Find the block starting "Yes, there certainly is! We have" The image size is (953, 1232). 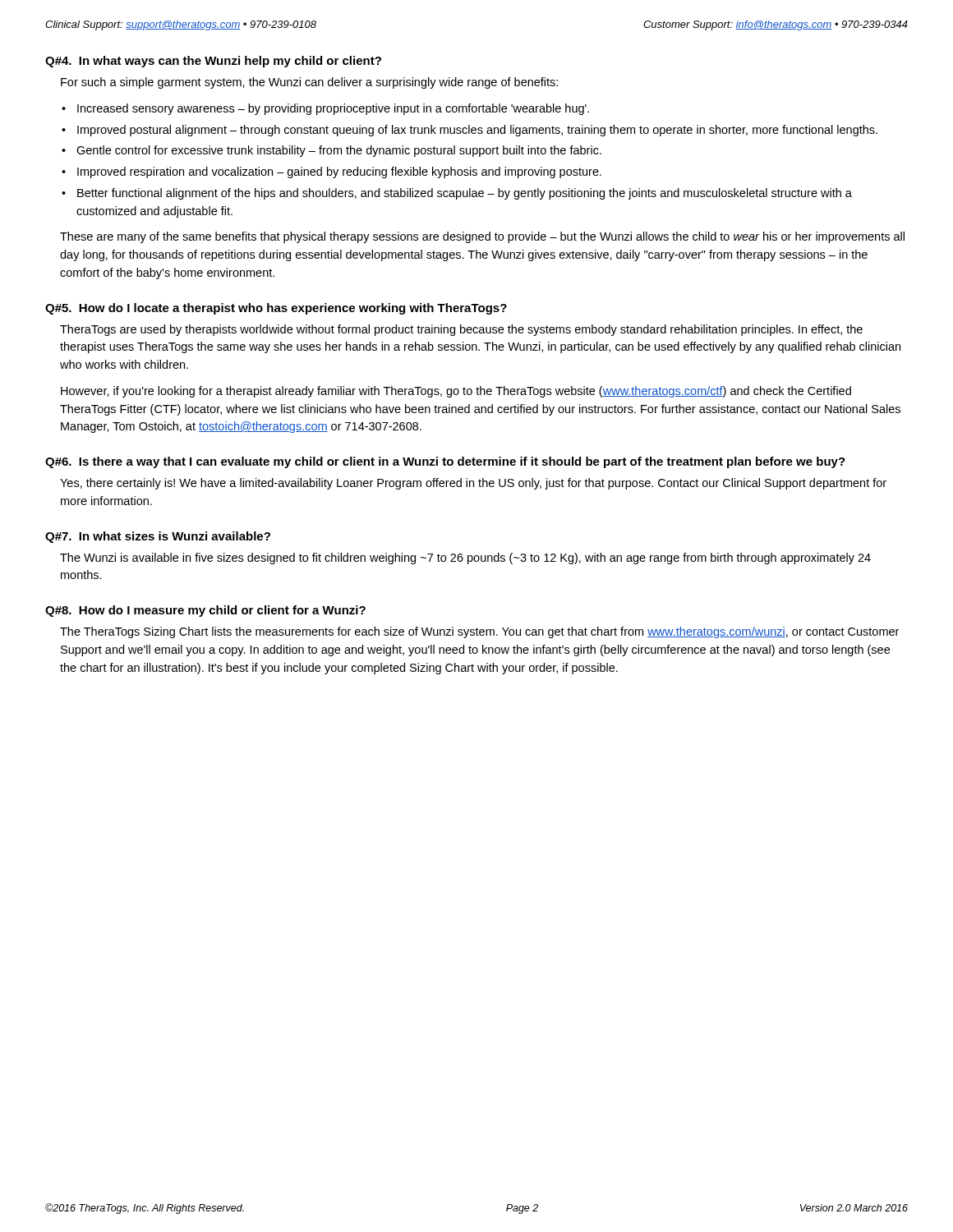(x=473, y=492)
